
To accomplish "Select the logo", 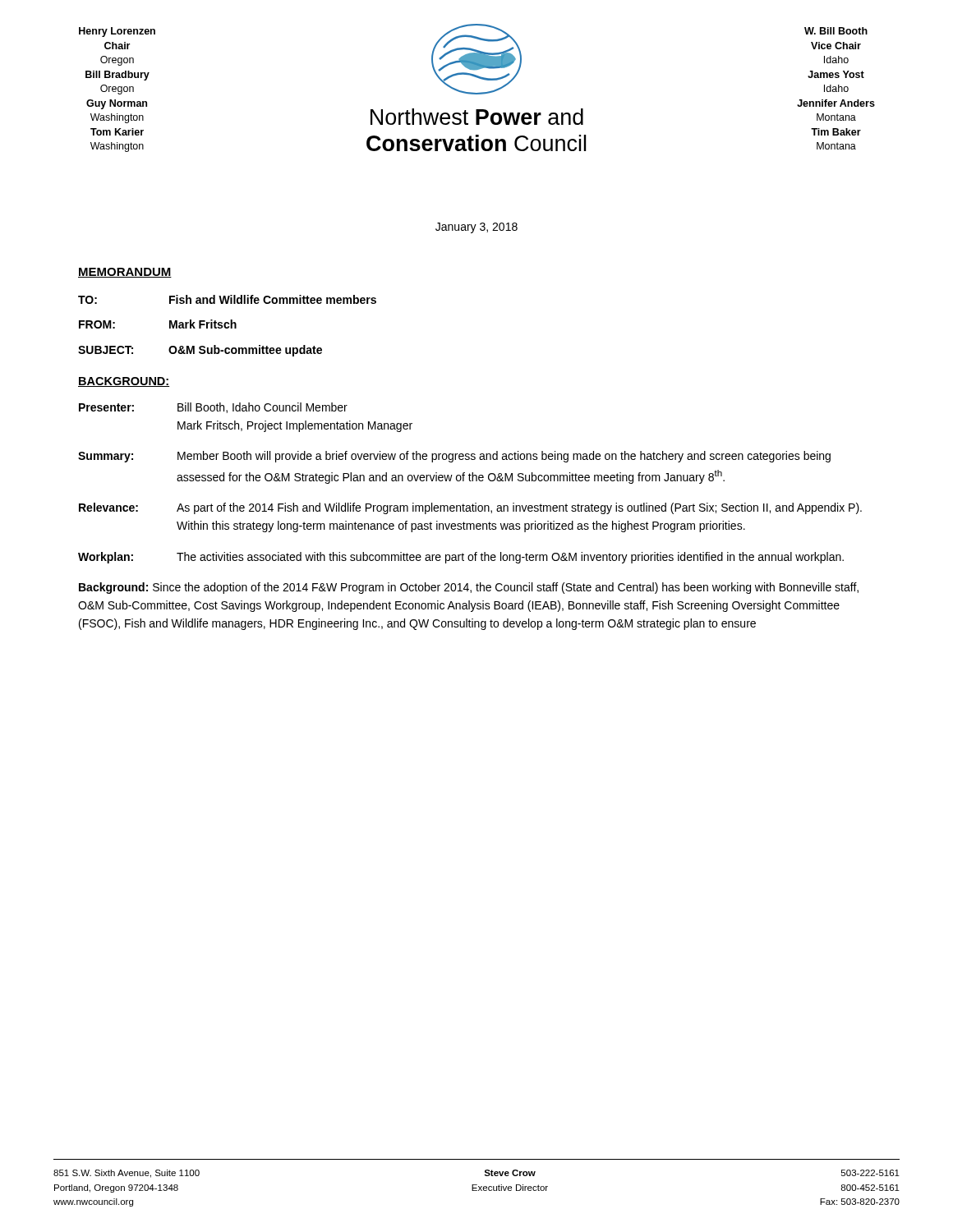I will [476, 60].
